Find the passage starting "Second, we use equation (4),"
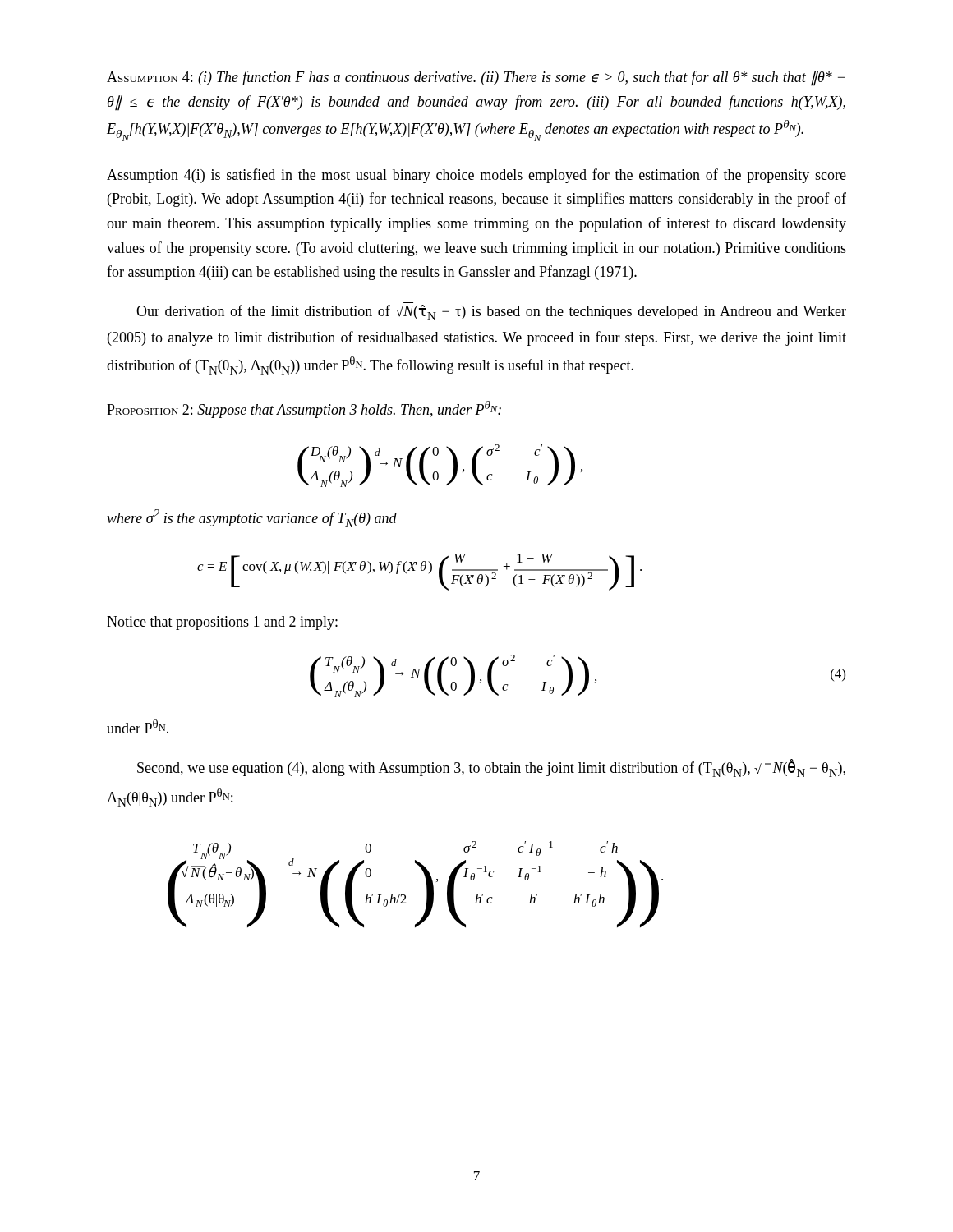 point(491,768)
